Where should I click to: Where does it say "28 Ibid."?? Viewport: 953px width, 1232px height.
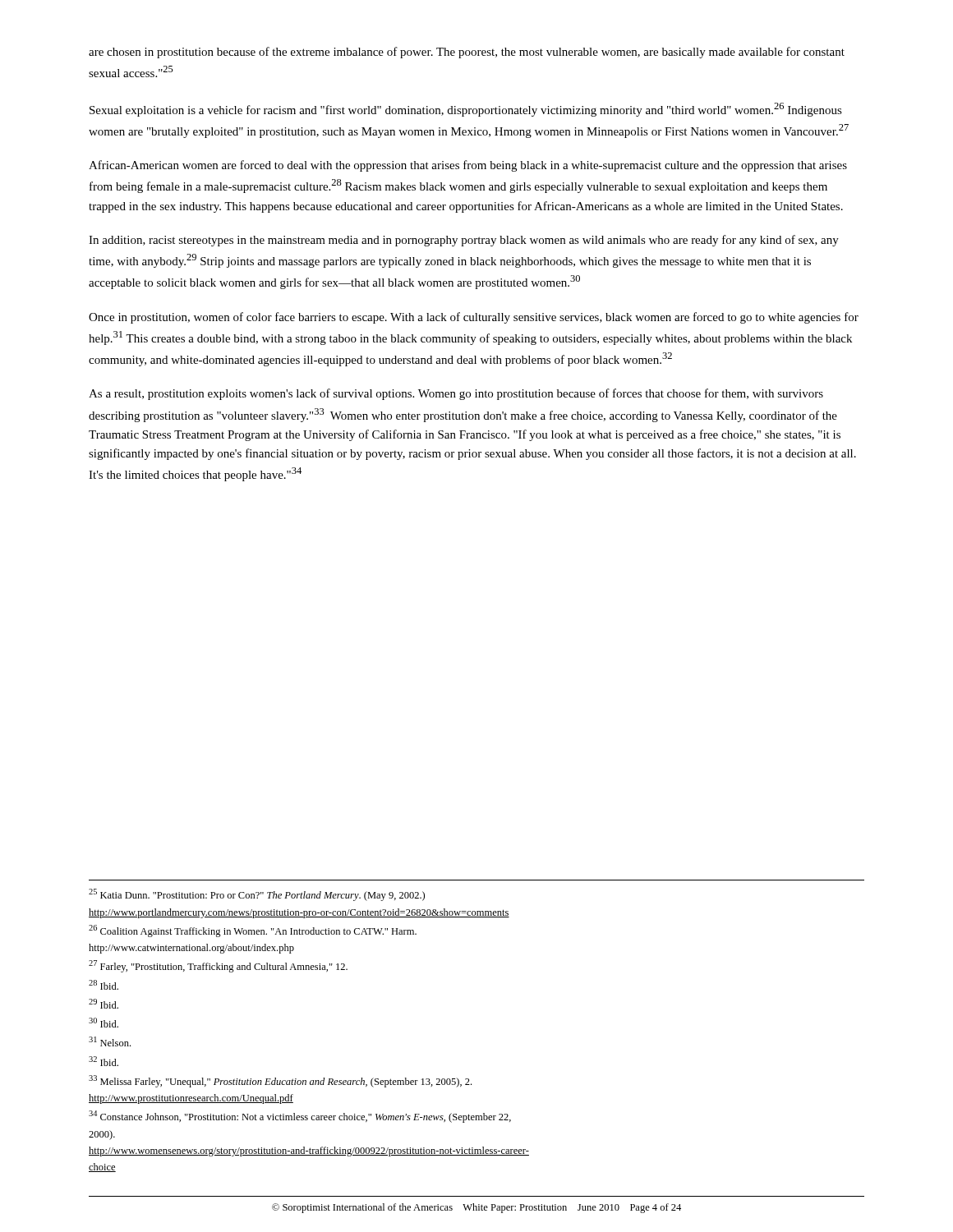(x=104, y=985)
